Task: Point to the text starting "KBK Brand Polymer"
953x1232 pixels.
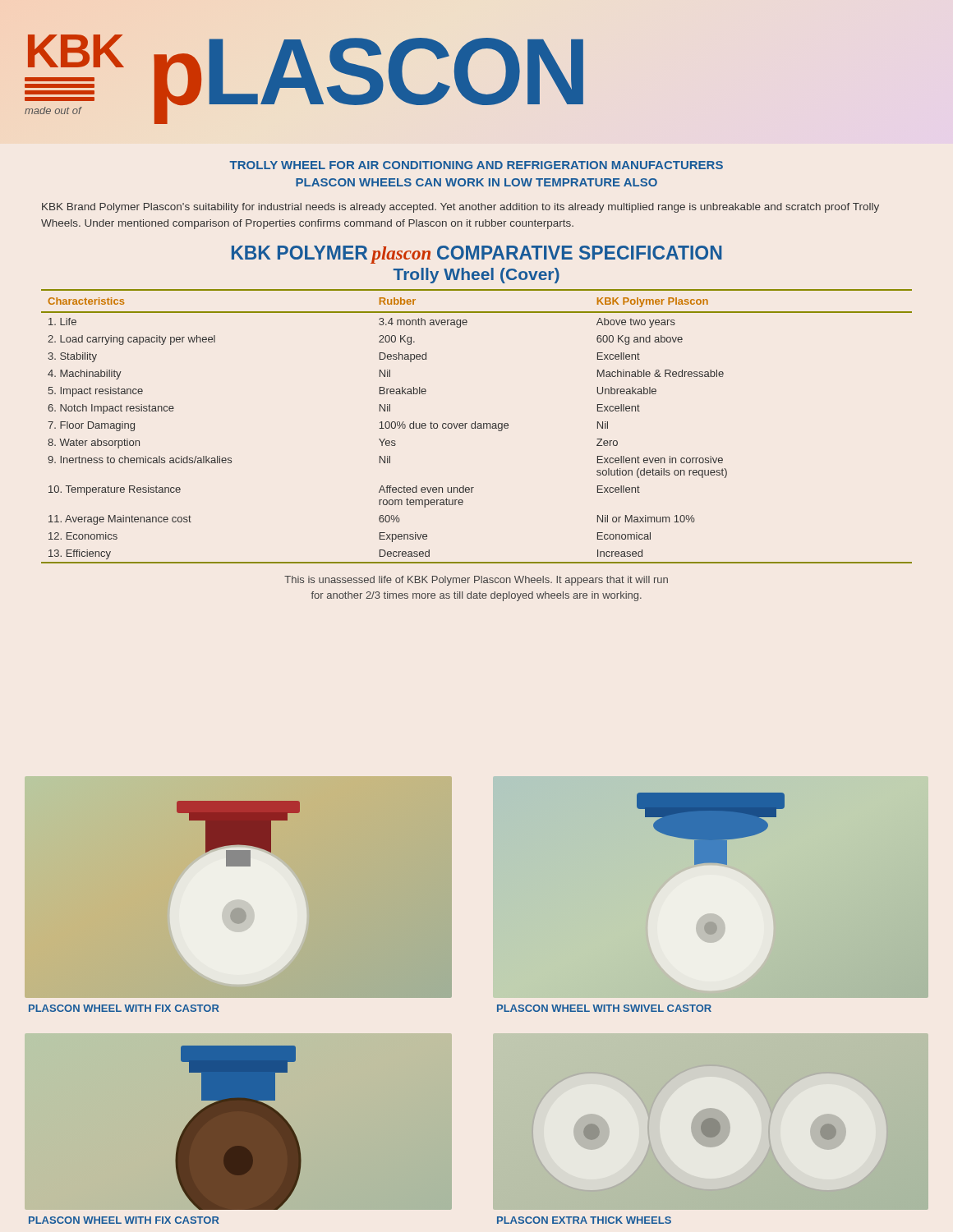Action: [460, 215]
